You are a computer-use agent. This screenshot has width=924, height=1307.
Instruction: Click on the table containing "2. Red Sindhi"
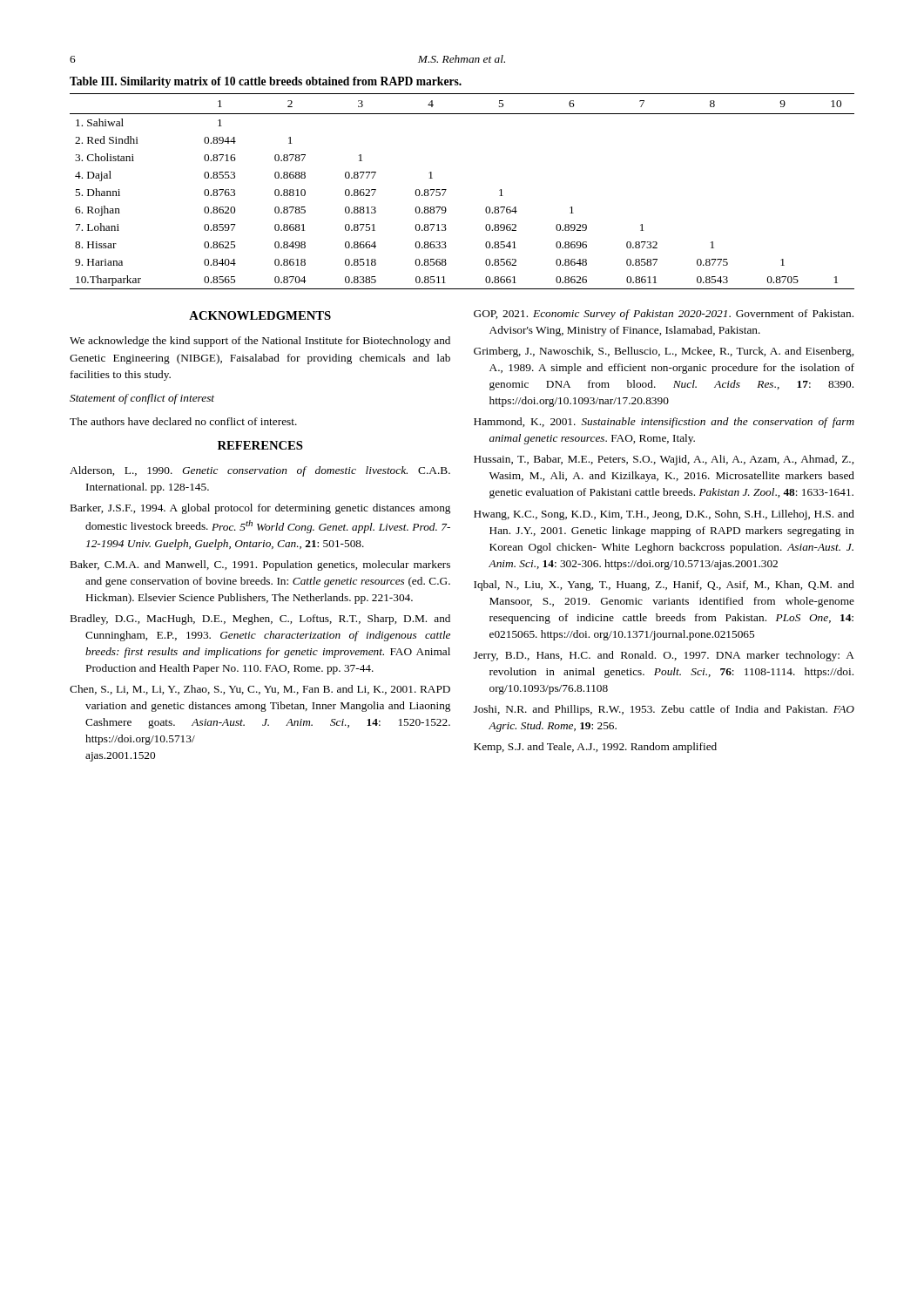coord(462,191)
